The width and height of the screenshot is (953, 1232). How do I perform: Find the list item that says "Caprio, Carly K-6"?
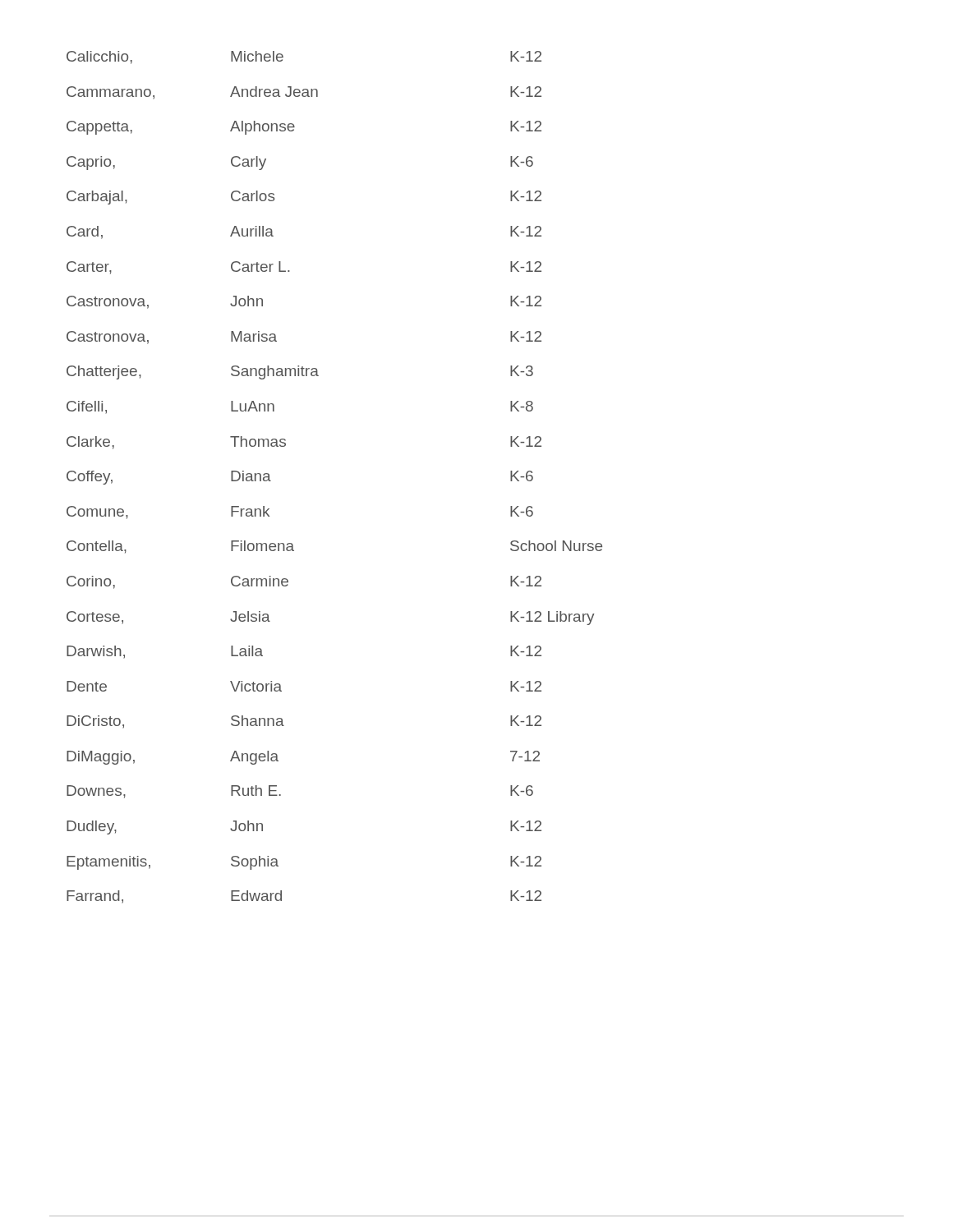88,164
